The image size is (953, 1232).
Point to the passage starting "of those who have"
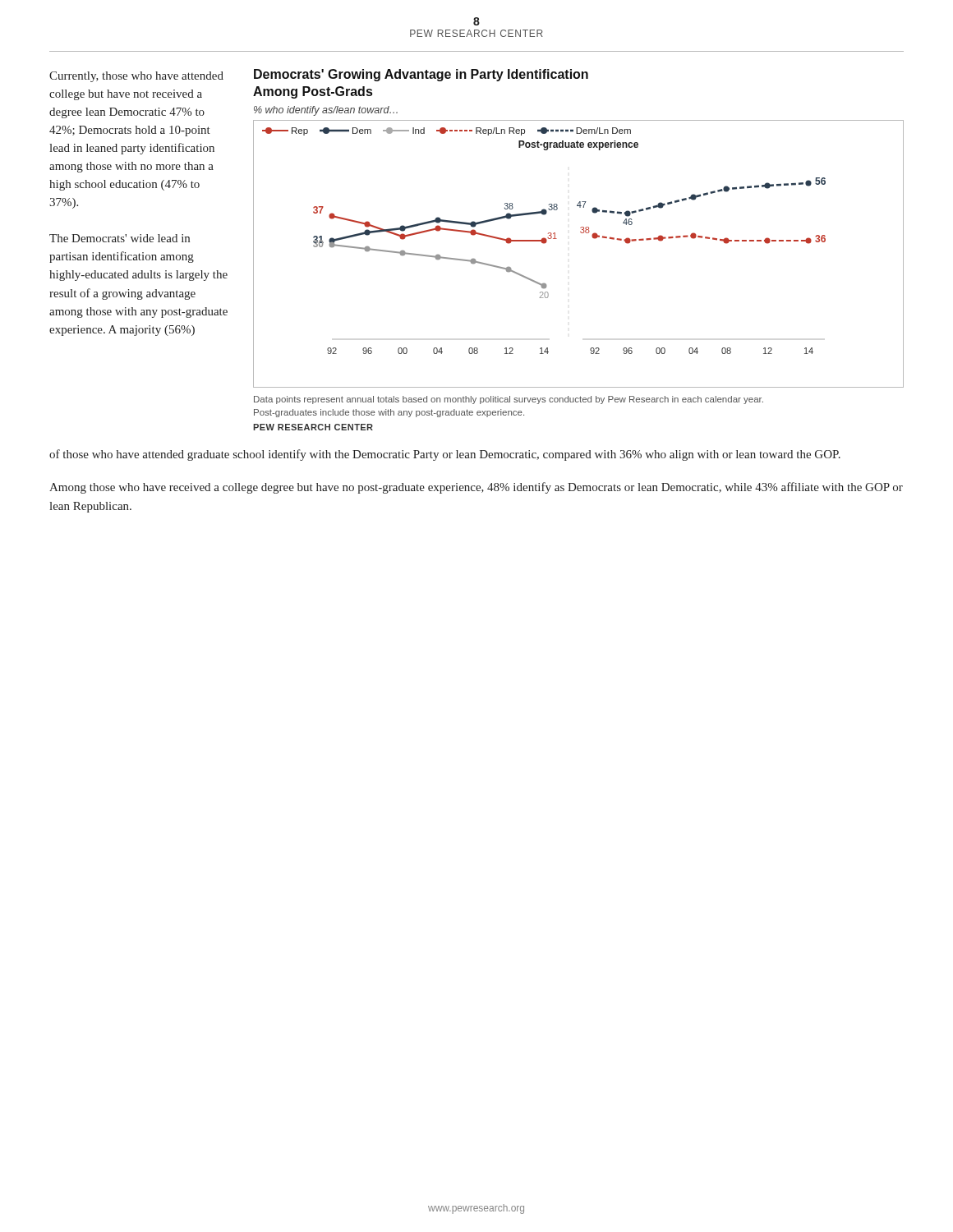point(445,454)
